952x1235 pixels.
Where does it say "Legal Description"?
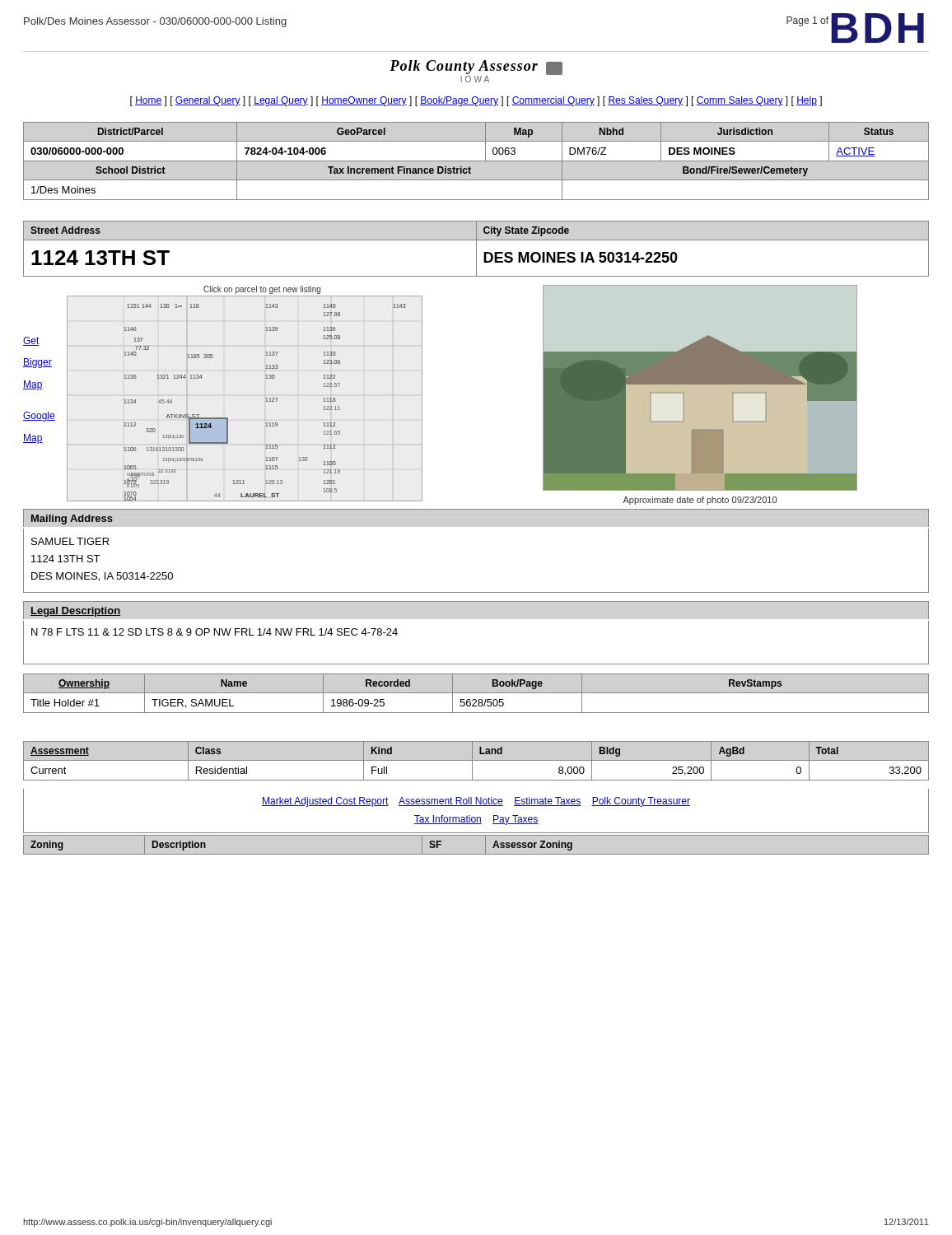[x=75, y=610]
